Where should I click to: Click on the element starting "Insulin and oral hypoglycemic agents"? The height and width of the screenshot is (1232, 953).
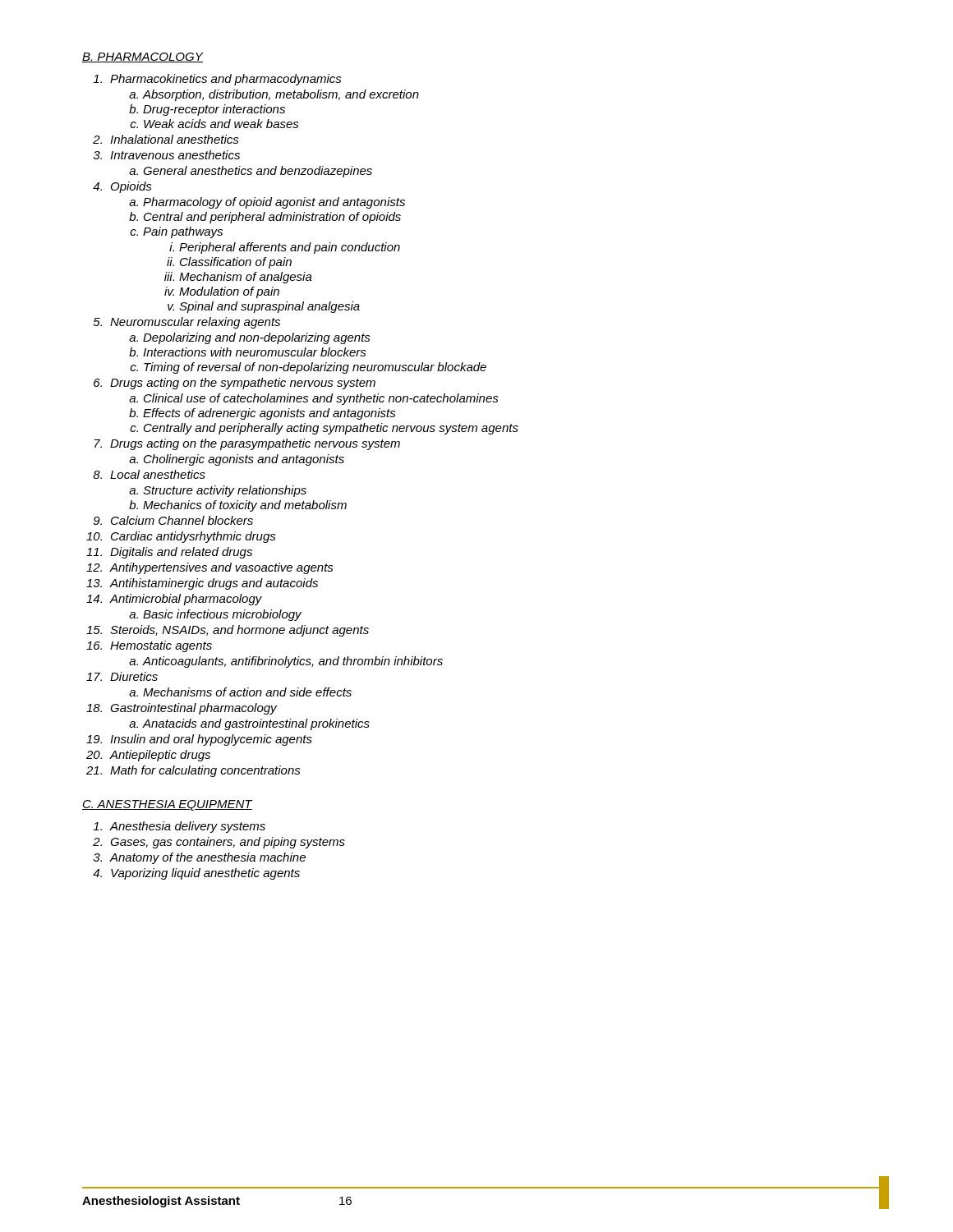[211, 739]
